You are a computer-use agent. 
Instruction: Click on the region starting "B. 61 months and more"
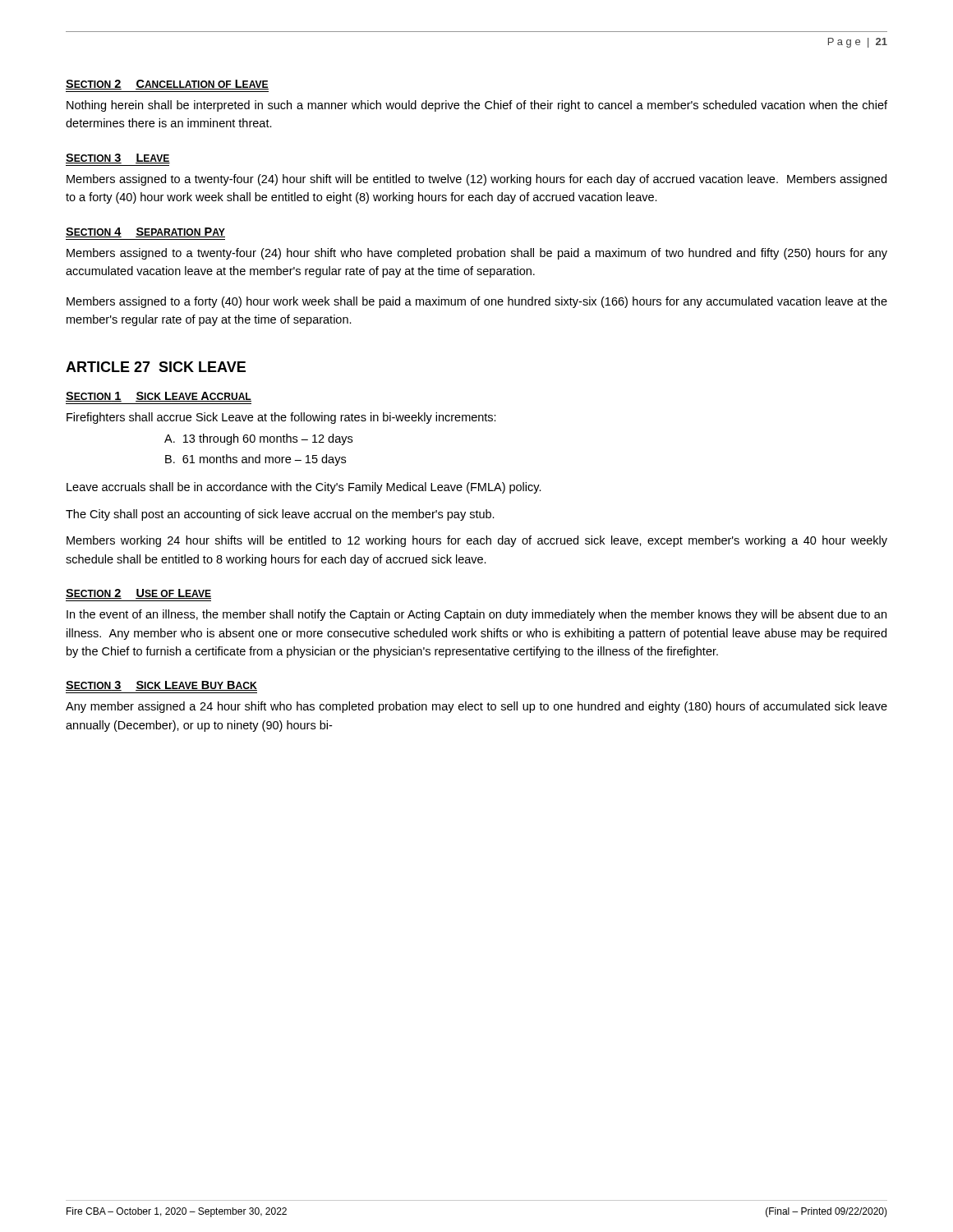click(x=255, y=459)
